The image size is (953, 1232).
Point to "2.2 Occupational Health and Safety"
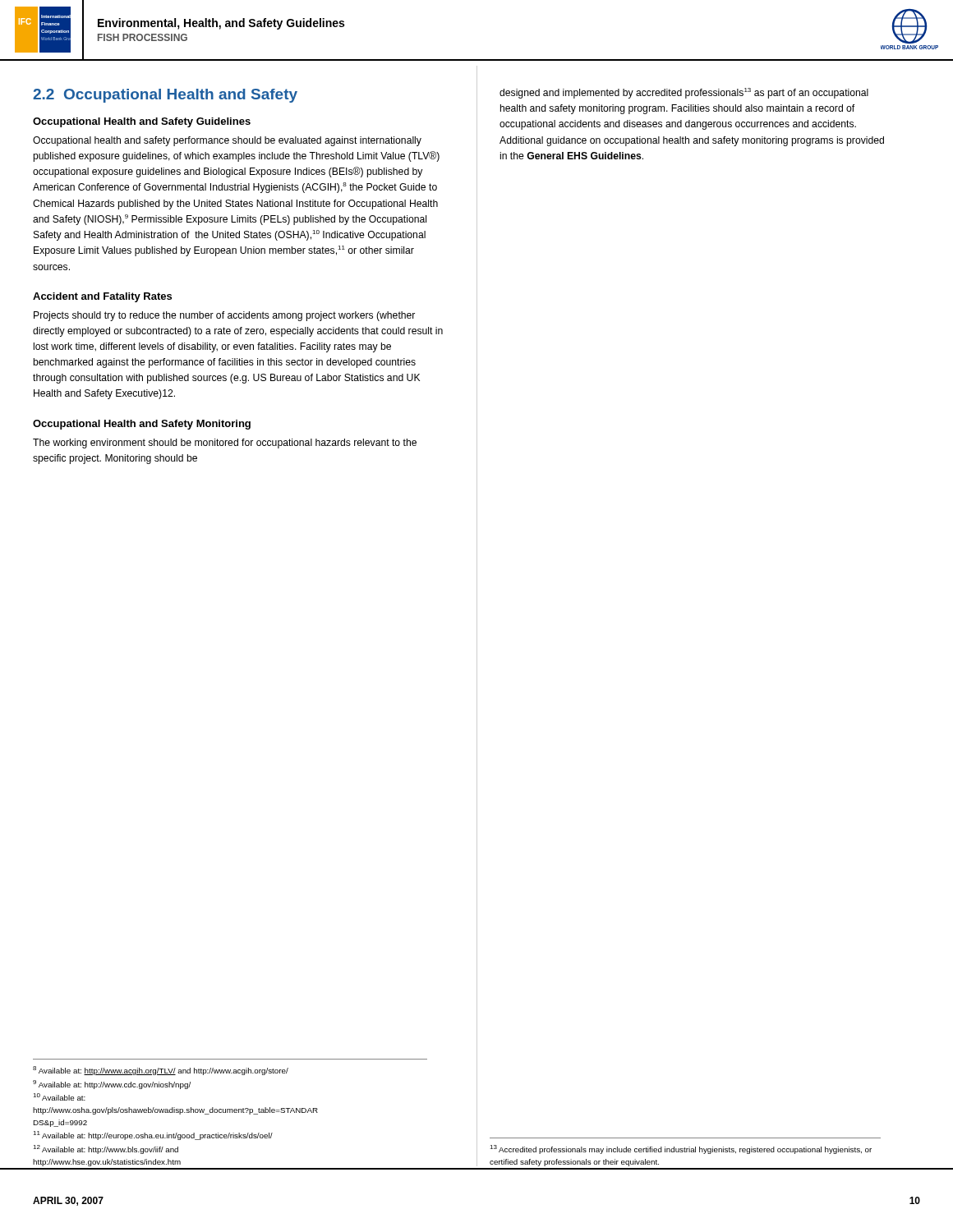click(165, 94)
